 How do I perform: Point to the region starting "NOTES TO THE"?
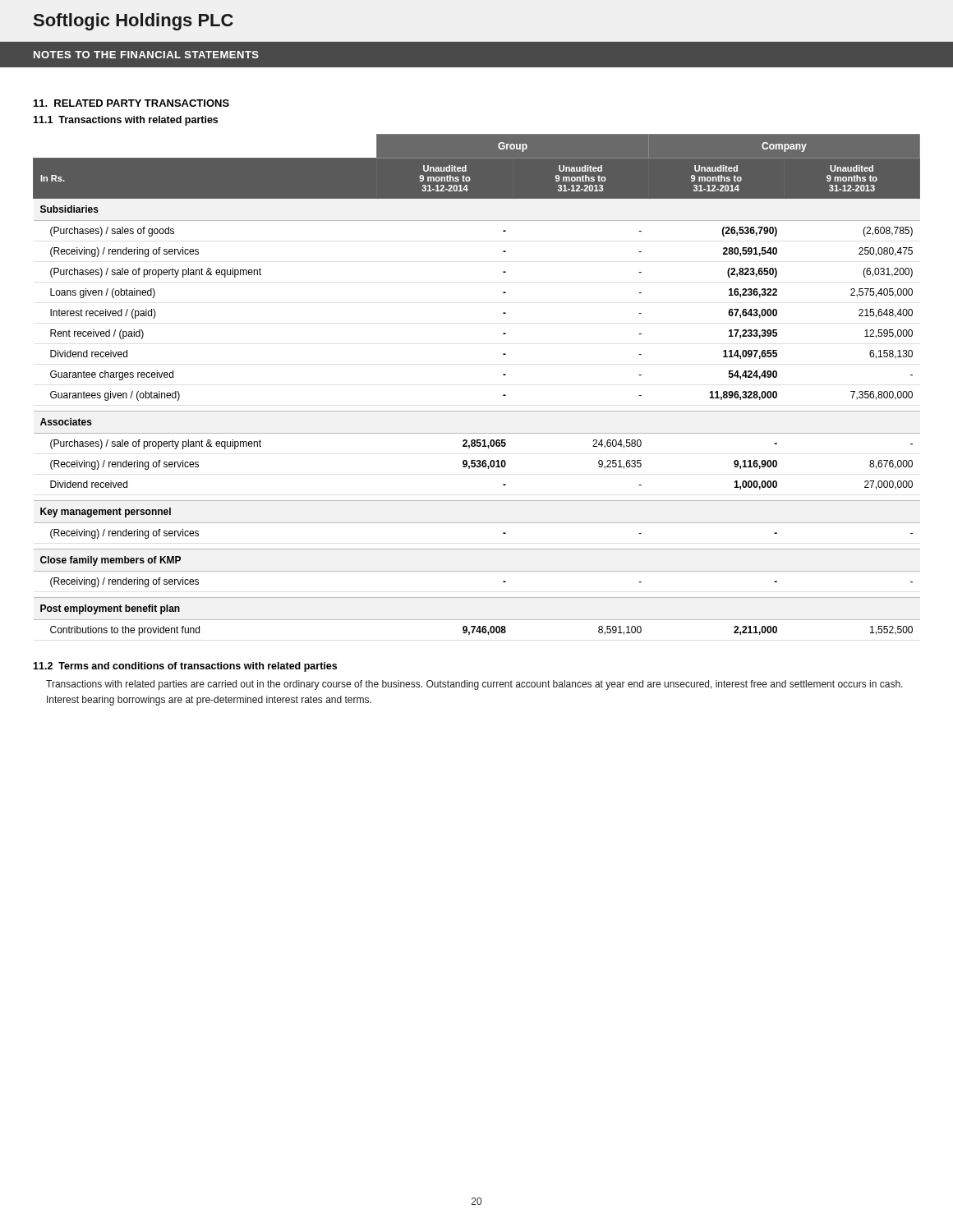pyautogui.click(x=146, y=55)
